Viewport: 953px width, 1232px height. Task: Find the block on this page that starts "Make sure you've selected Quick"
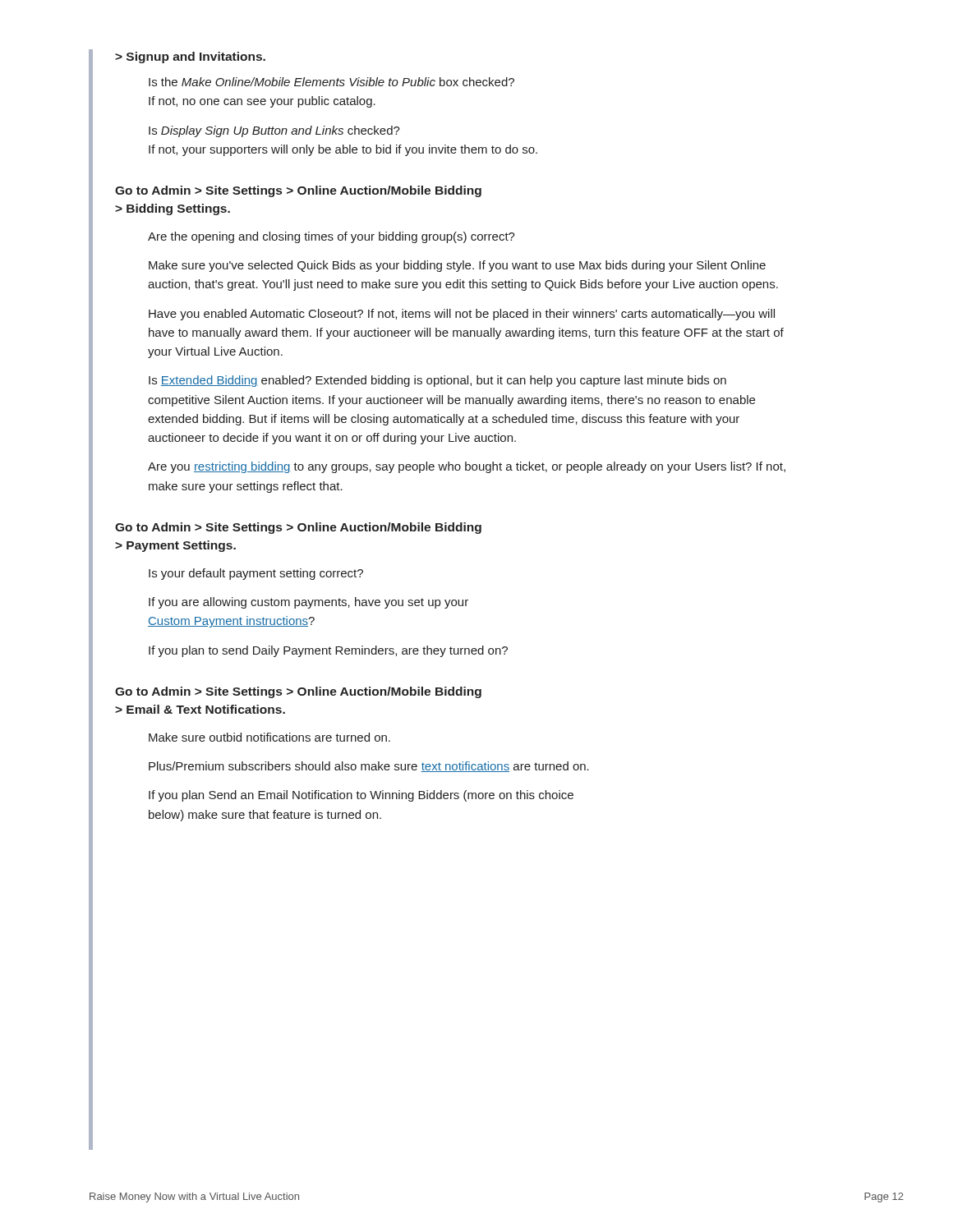pyautogui.click(x=468, y=275)
